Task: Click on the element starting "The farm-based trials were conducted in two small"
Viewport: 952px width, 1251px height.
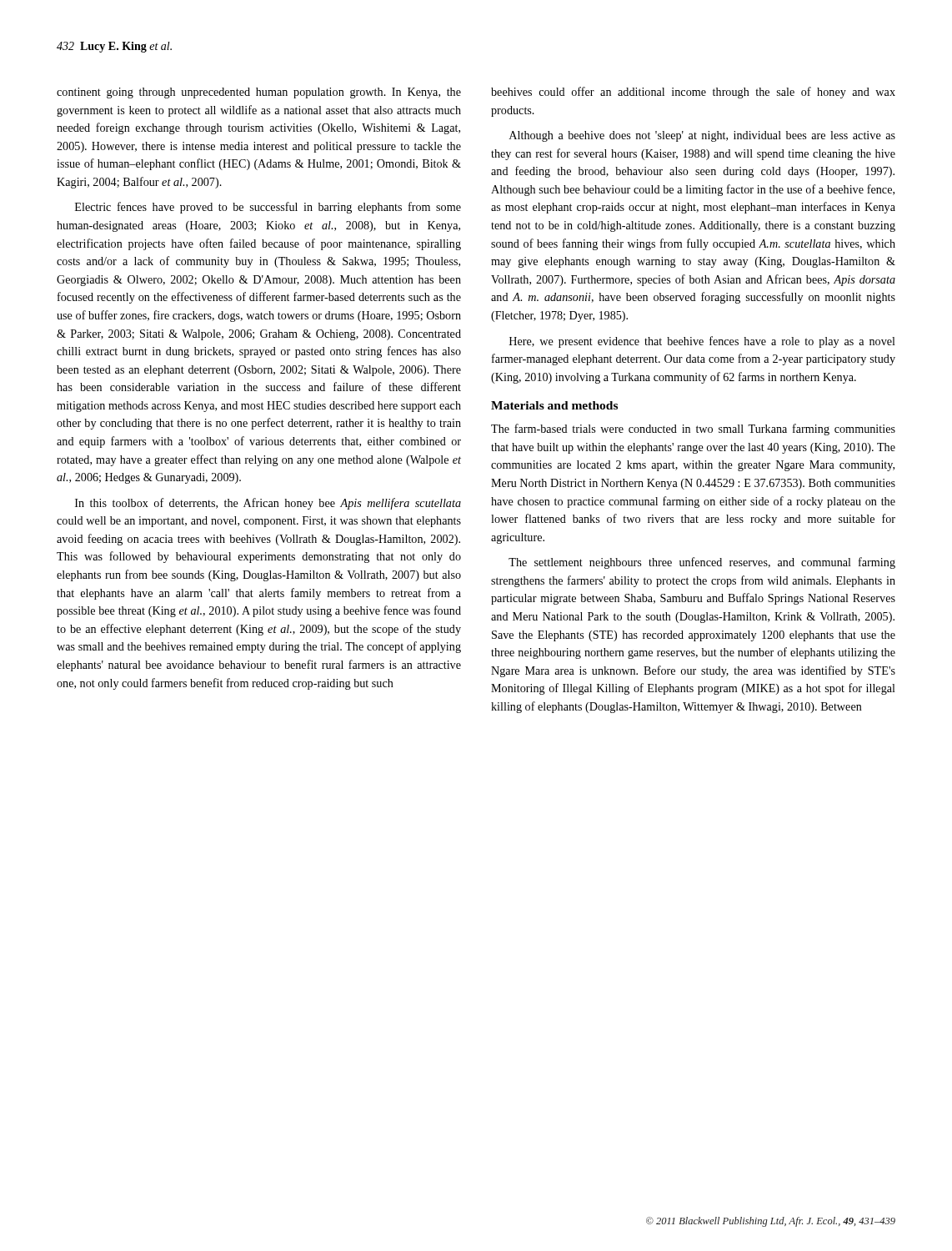Action: [693, 484]
